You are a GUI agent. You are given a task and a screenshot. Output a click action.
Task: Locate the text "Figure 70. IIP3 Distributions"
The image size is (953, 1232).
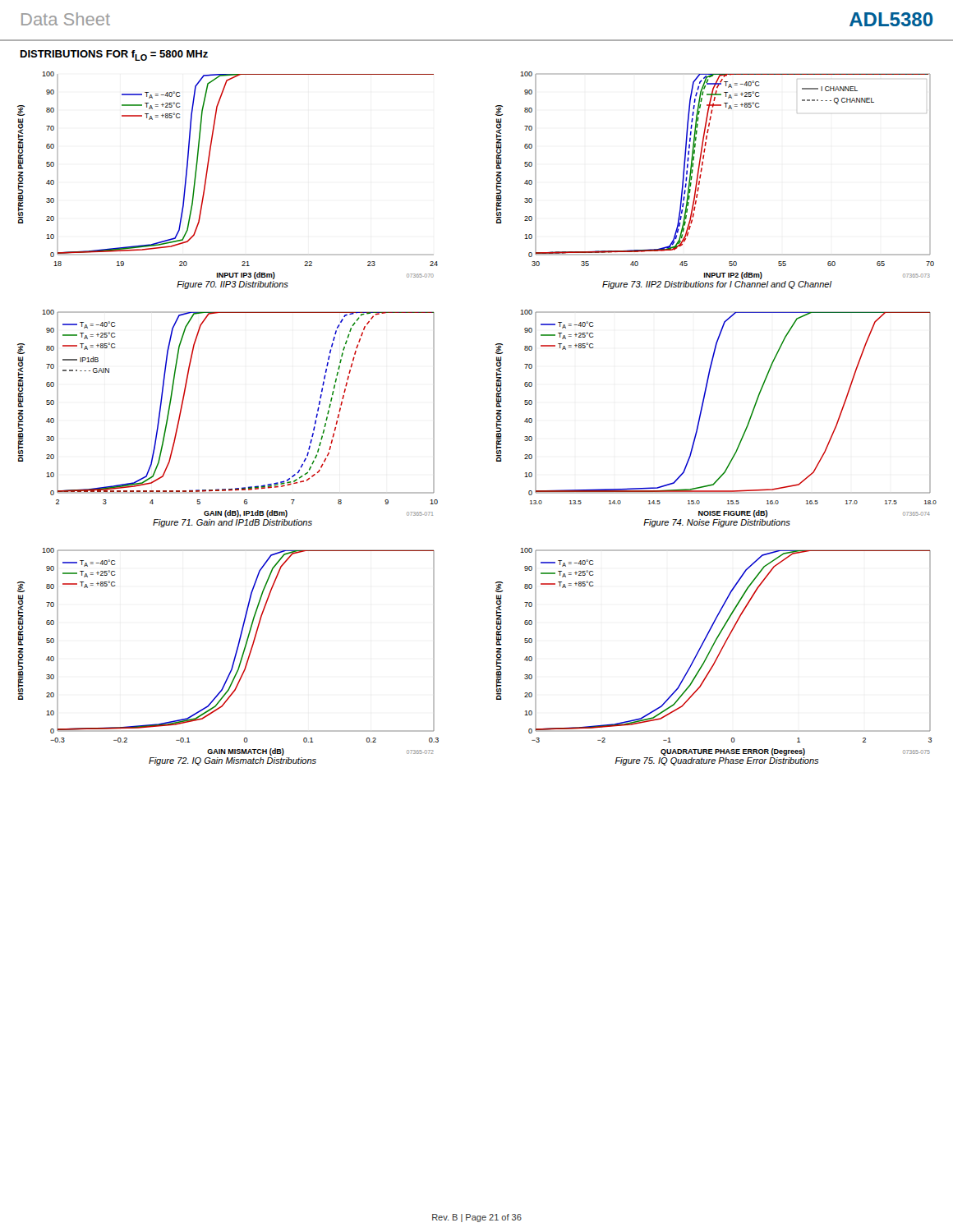[233, 284]
